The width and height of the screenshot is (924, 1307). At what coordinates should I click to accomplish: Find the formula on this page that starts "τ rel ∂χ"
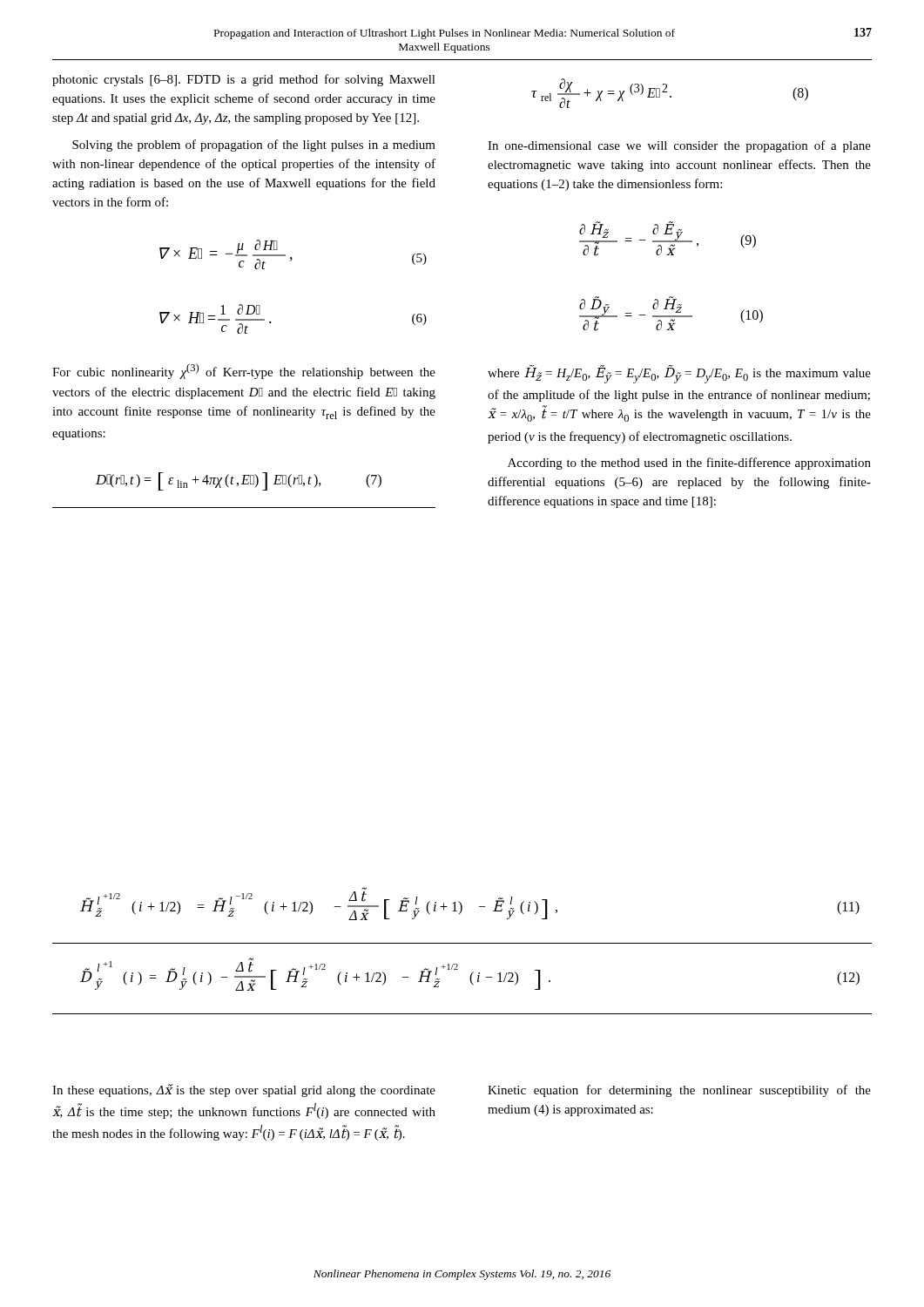point(679,92)
